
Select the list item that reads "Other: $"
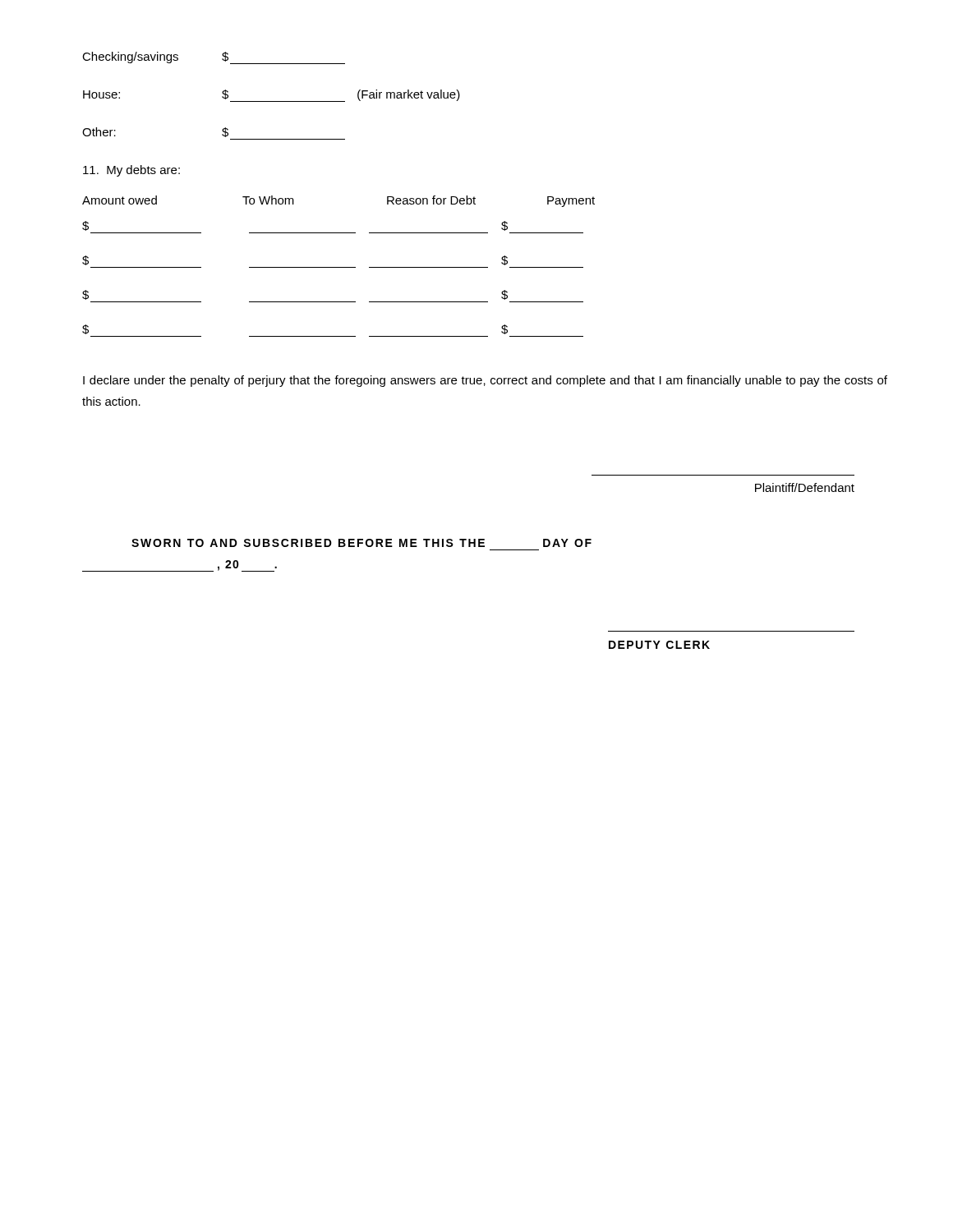[214, 132]
